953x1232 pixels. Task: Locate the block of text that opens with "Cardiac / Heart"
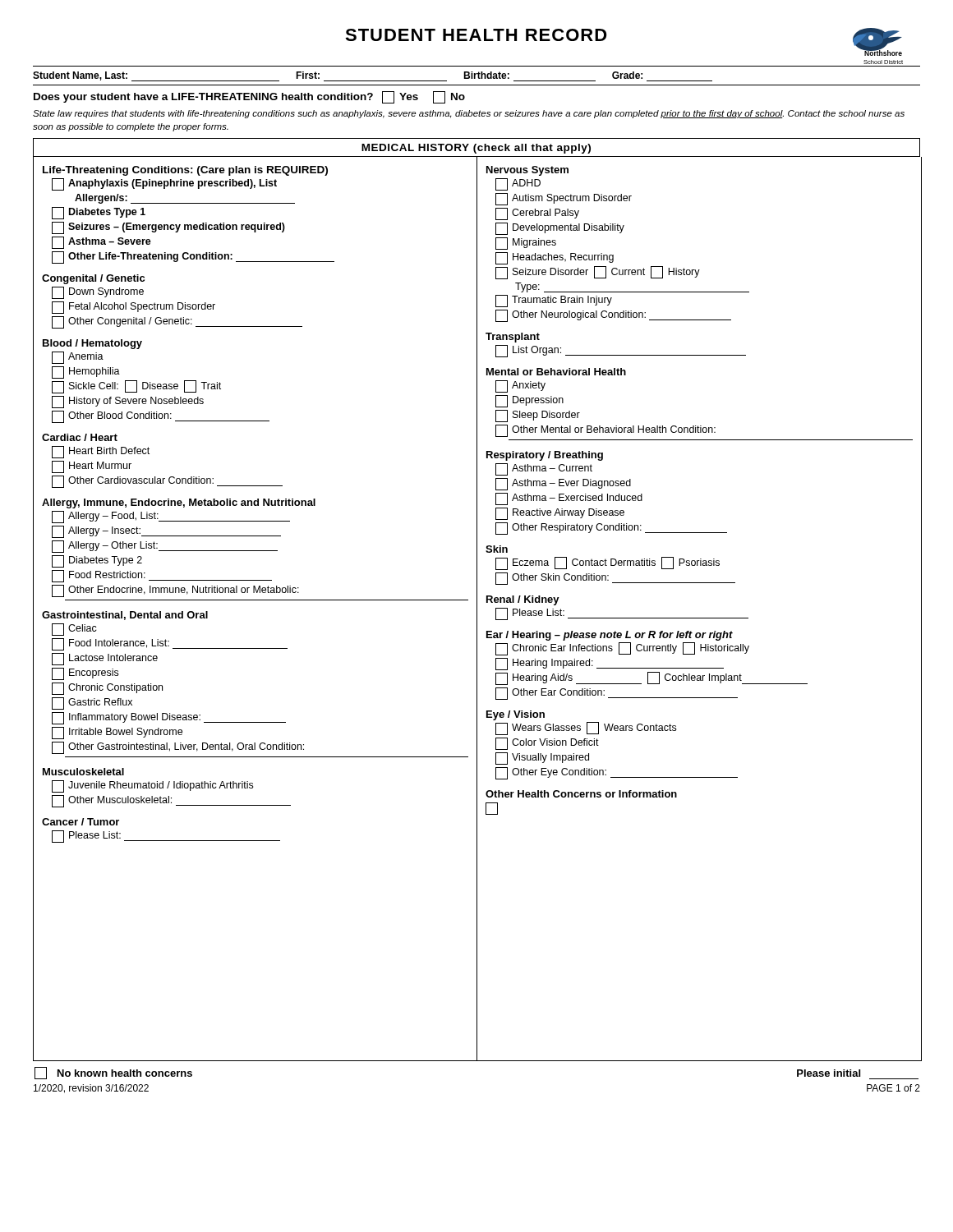click(80, 437)
